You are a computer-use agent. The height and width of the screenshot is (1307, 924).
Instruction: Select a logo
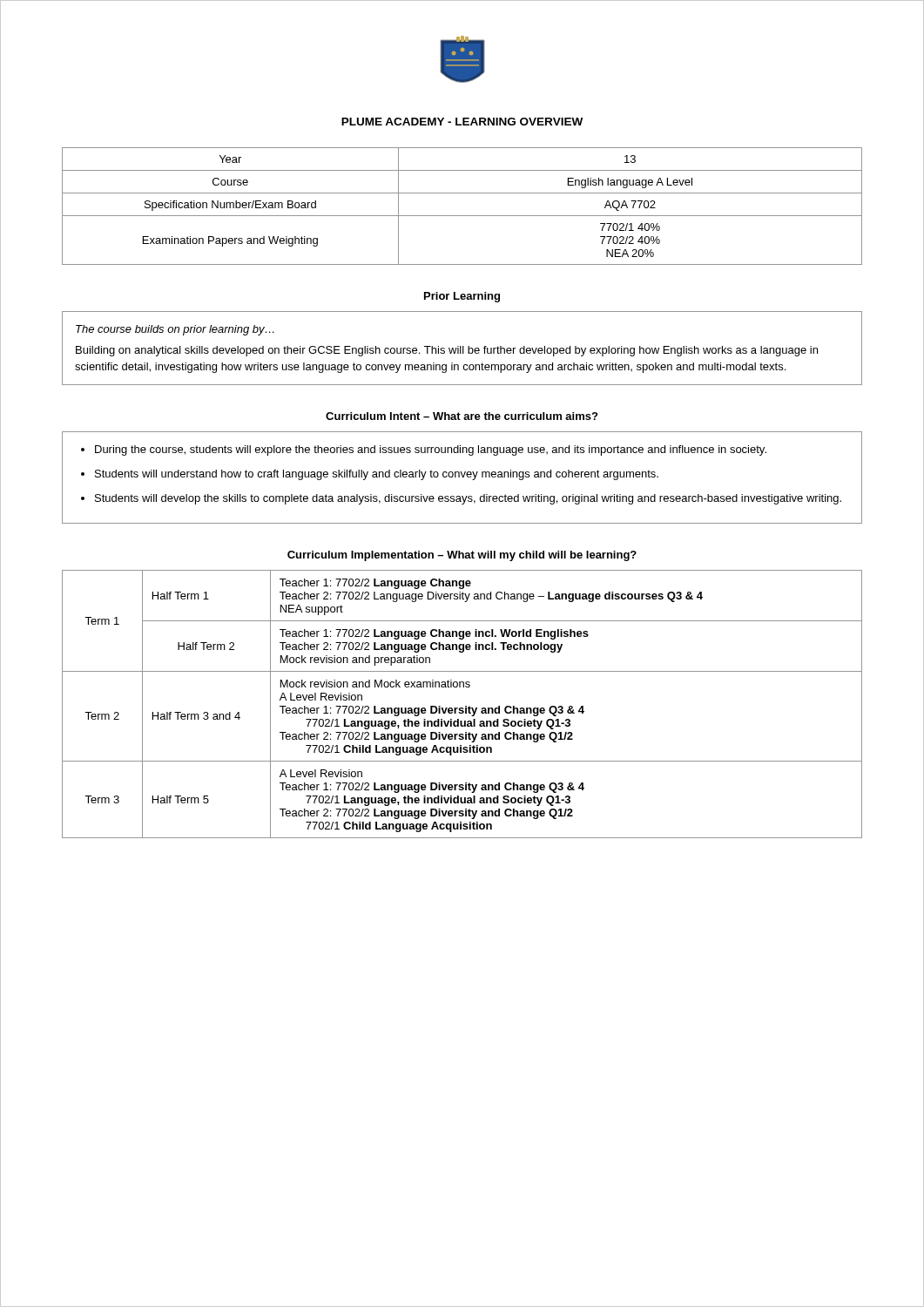tap(462, 68)
